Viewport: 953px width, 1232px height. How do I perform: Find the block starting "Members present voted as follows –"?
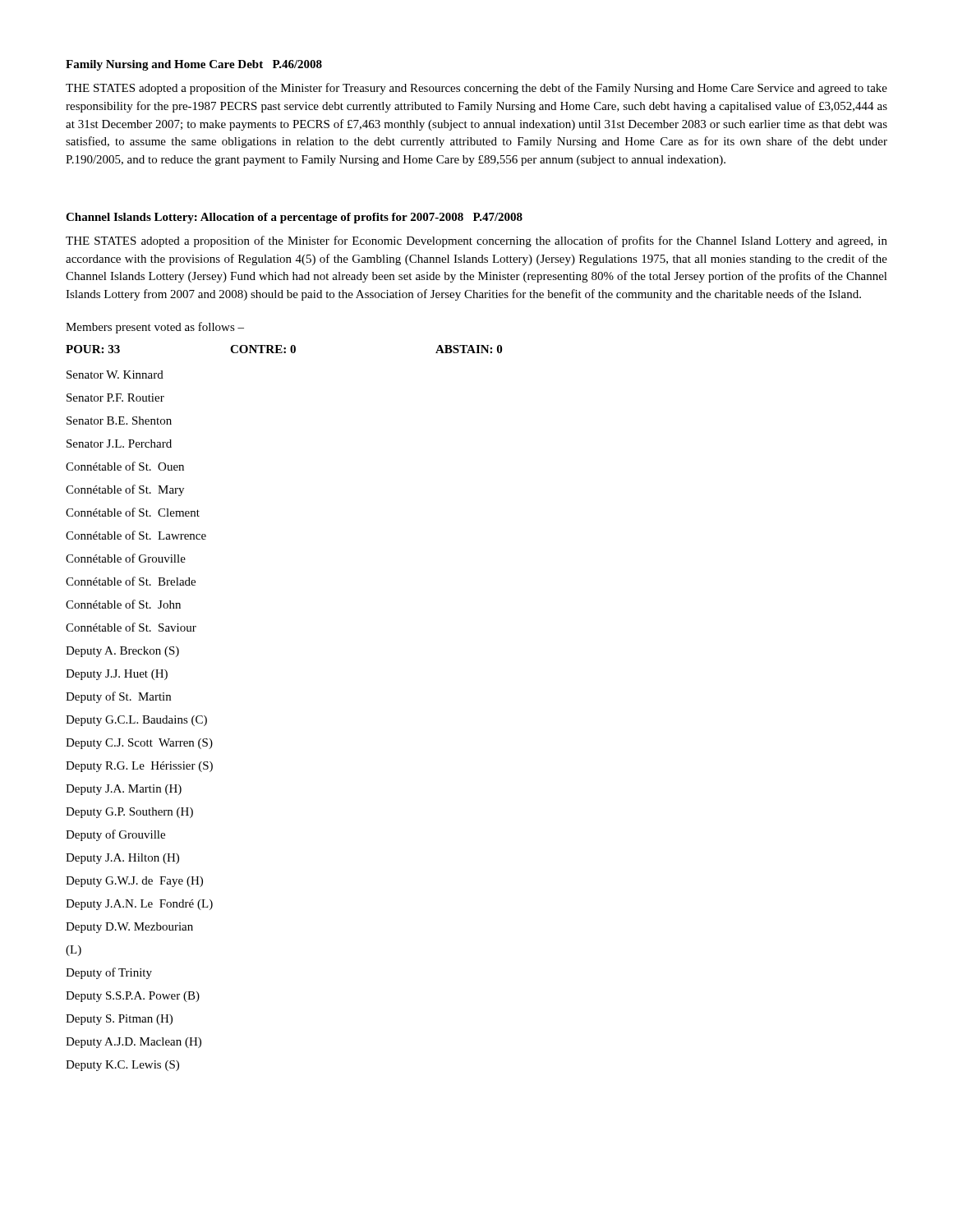[155, 327]
